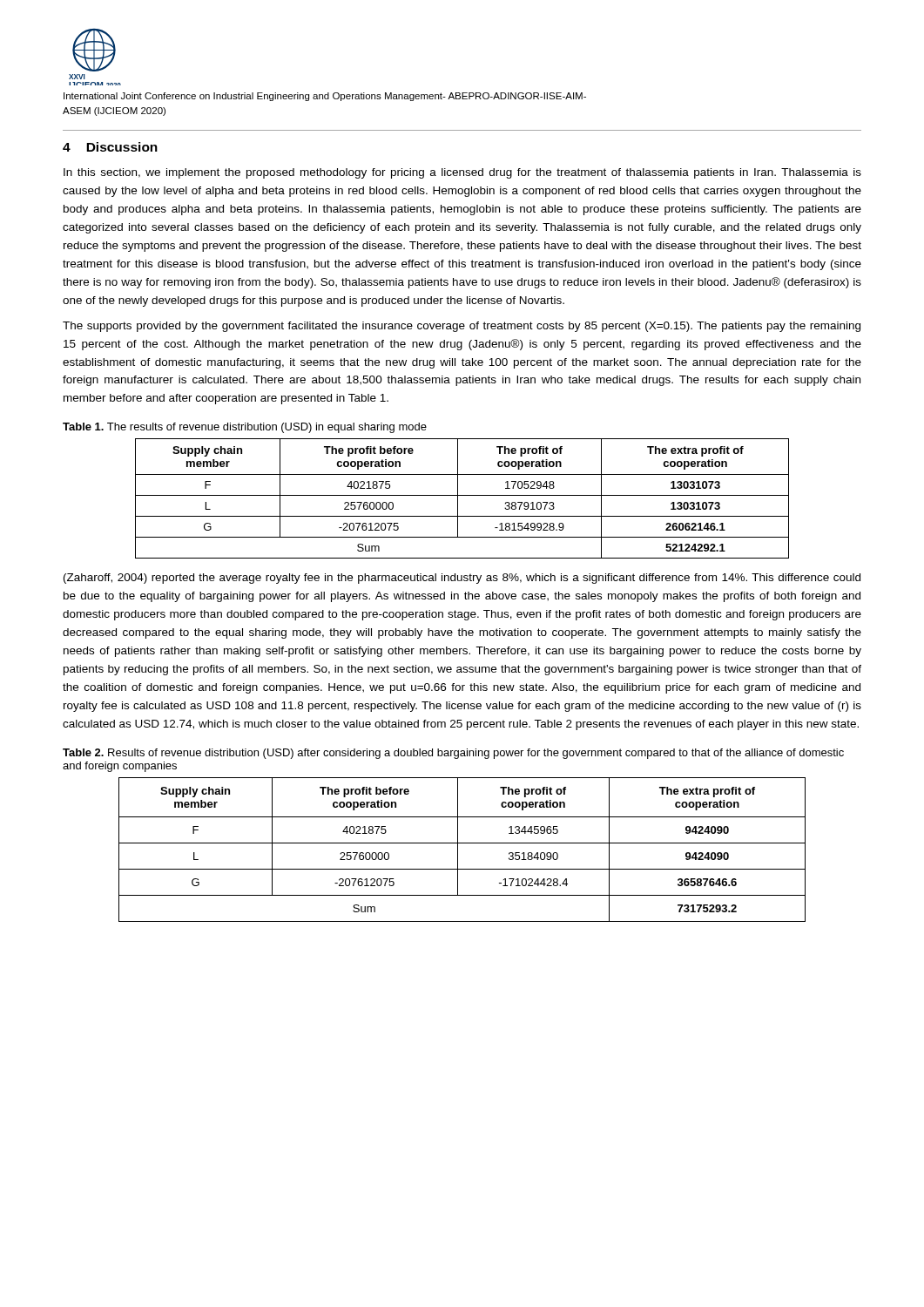Locate the text block that reads "(Zaharoff, 2004) reported the average royalty fee in"
Screen dimensions: 1307x924
[462, 650]
